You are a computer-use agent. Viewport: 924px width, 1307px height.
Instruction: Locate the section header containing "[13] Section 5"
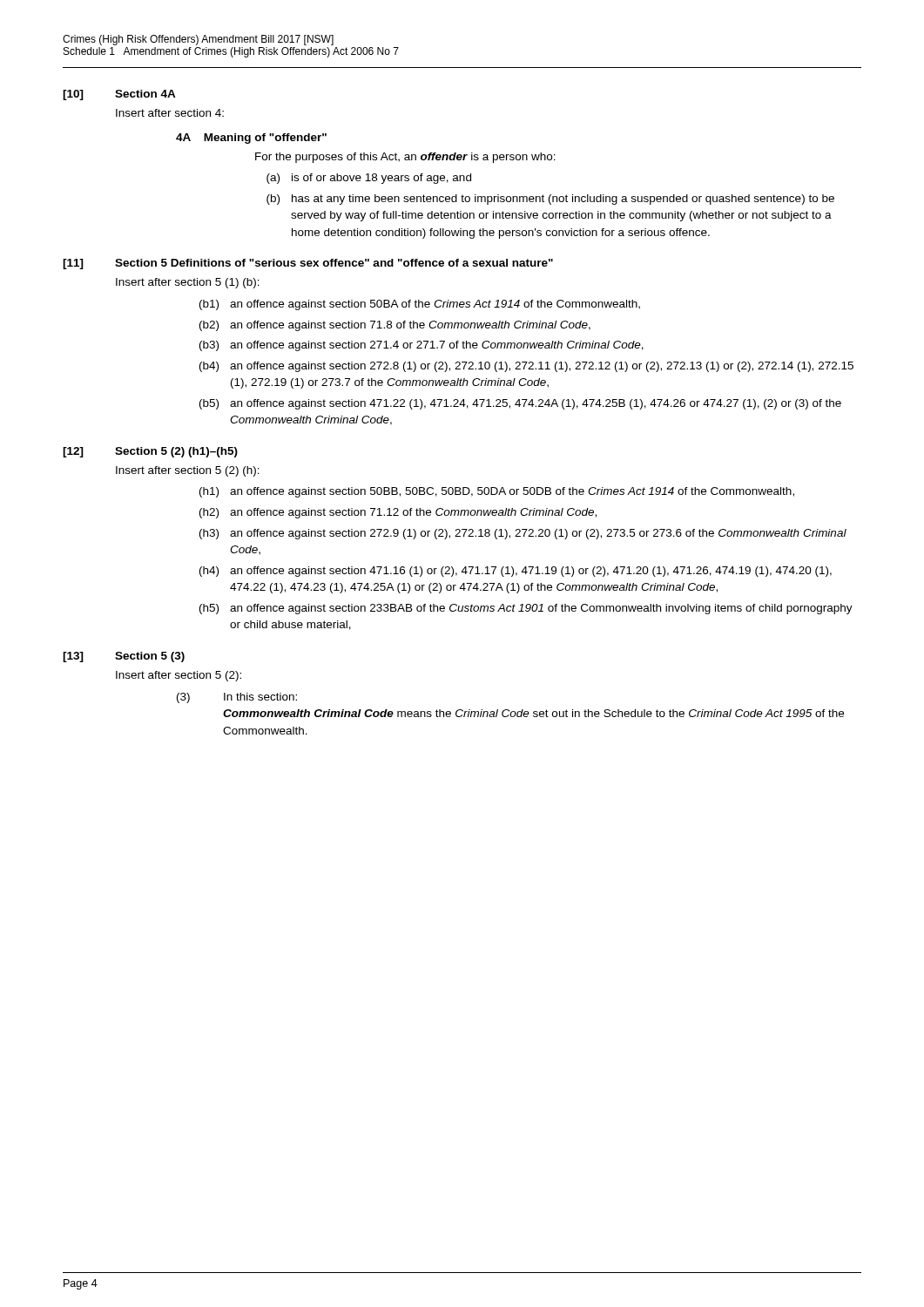pyautogui.click(x=124, y=656)
